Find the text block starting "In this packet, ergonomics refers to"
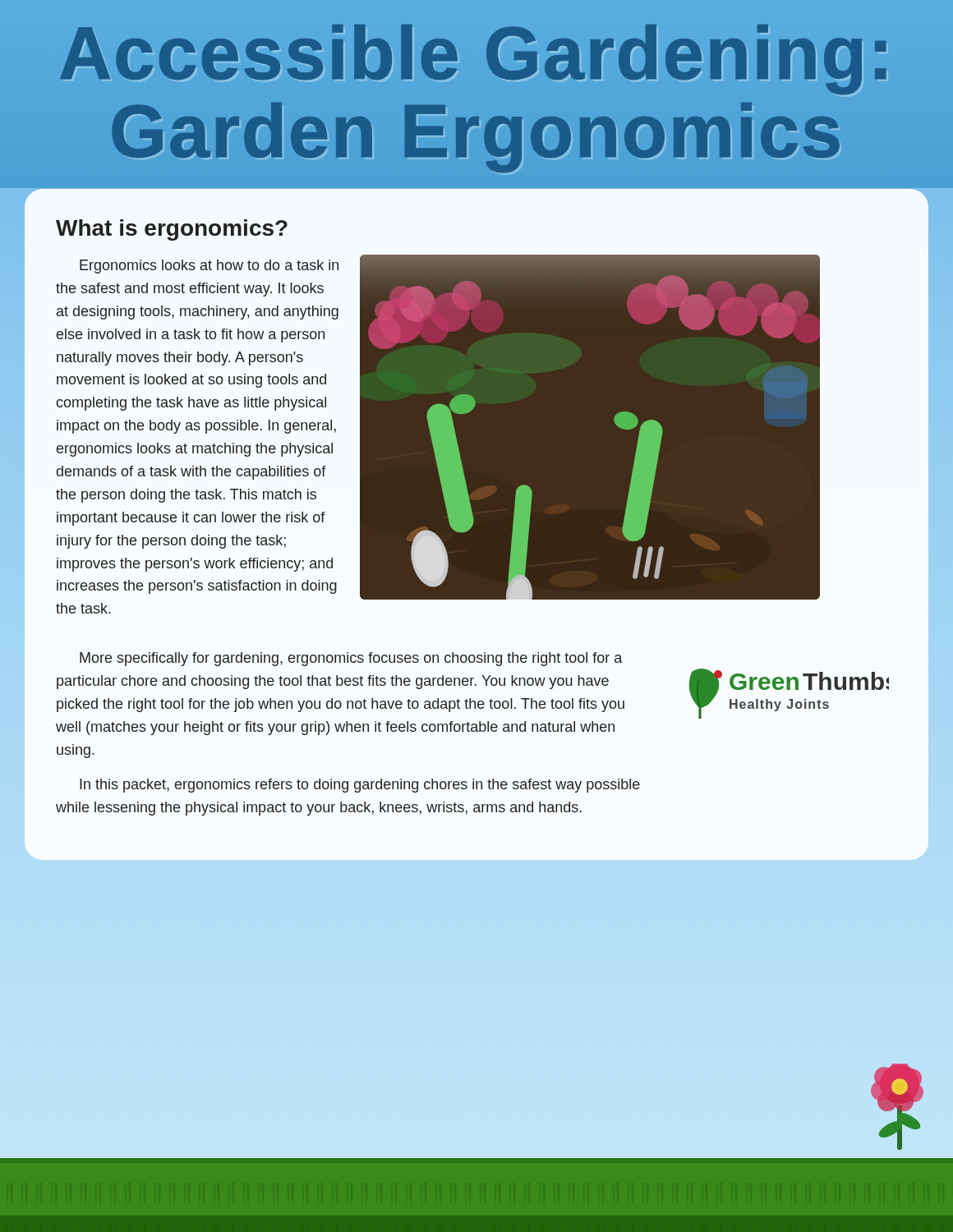This screenshot has width=953, height=1232. tap(348, 796)
